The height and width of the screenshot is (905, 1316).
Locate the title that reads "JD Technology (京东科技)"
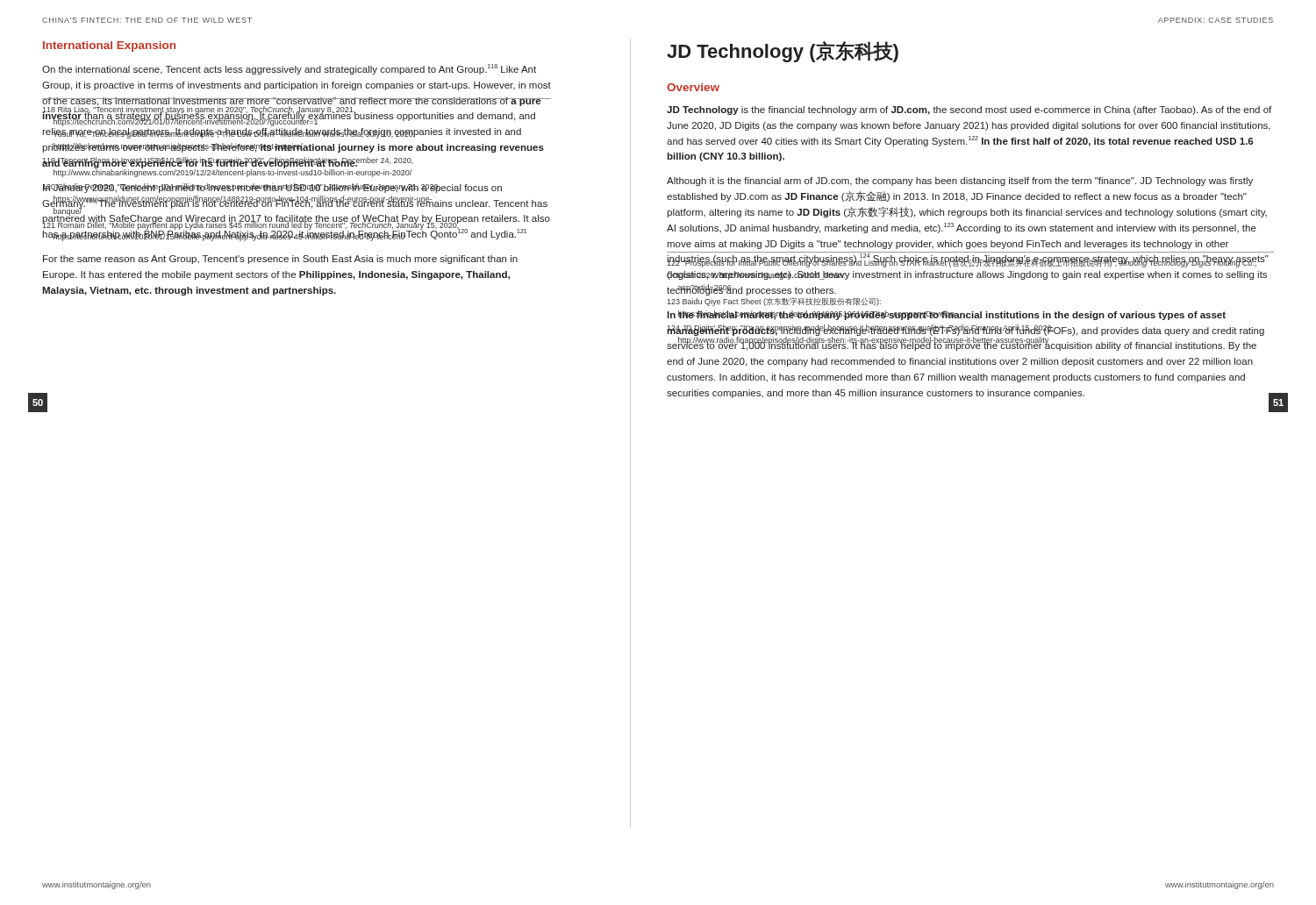pyautogui.click(x=783, y=52)
